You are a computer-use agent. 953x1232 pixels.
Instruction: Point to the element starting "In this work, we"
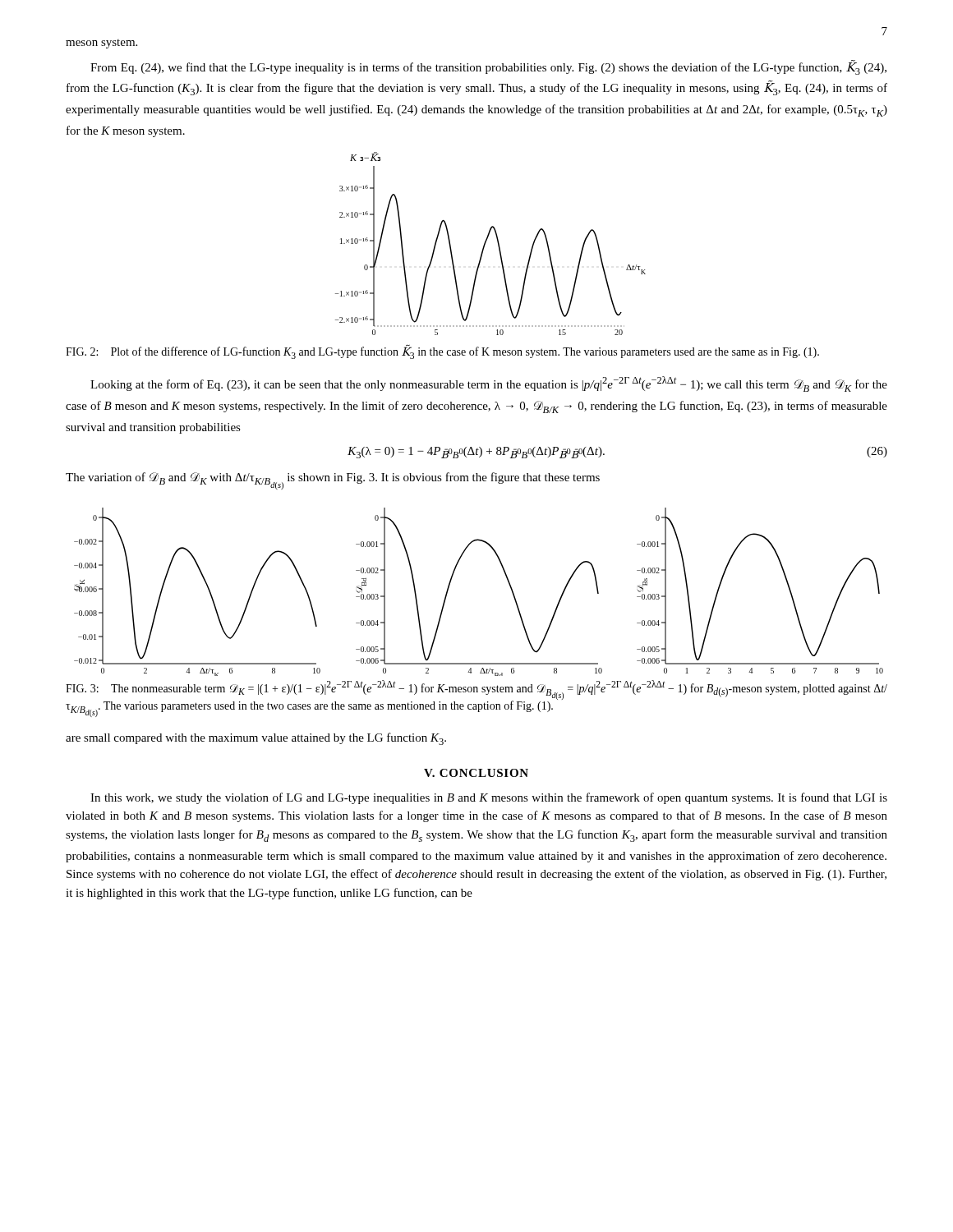point(476,845)
